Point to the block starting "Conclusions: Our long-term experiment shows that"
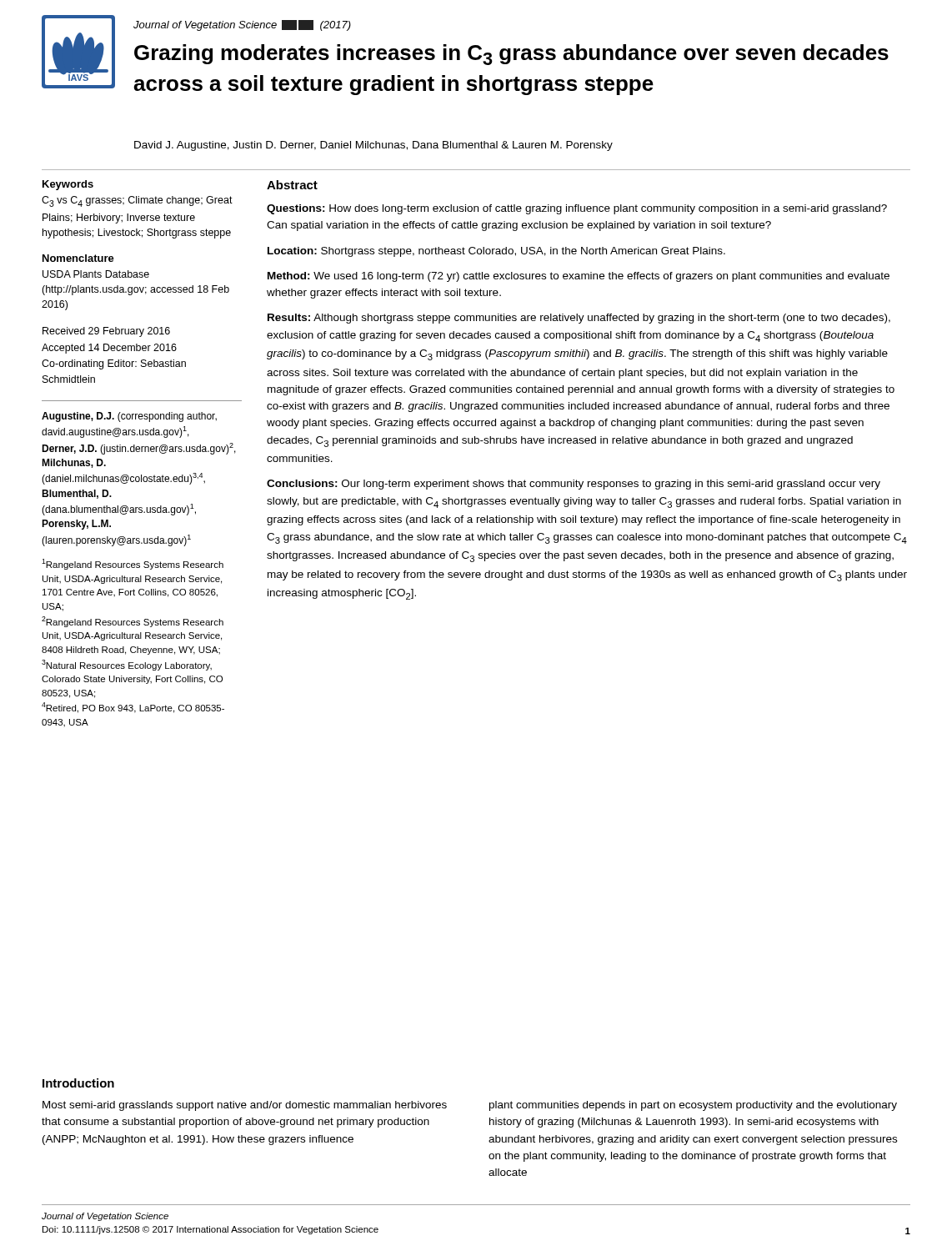 coord(587,539)
